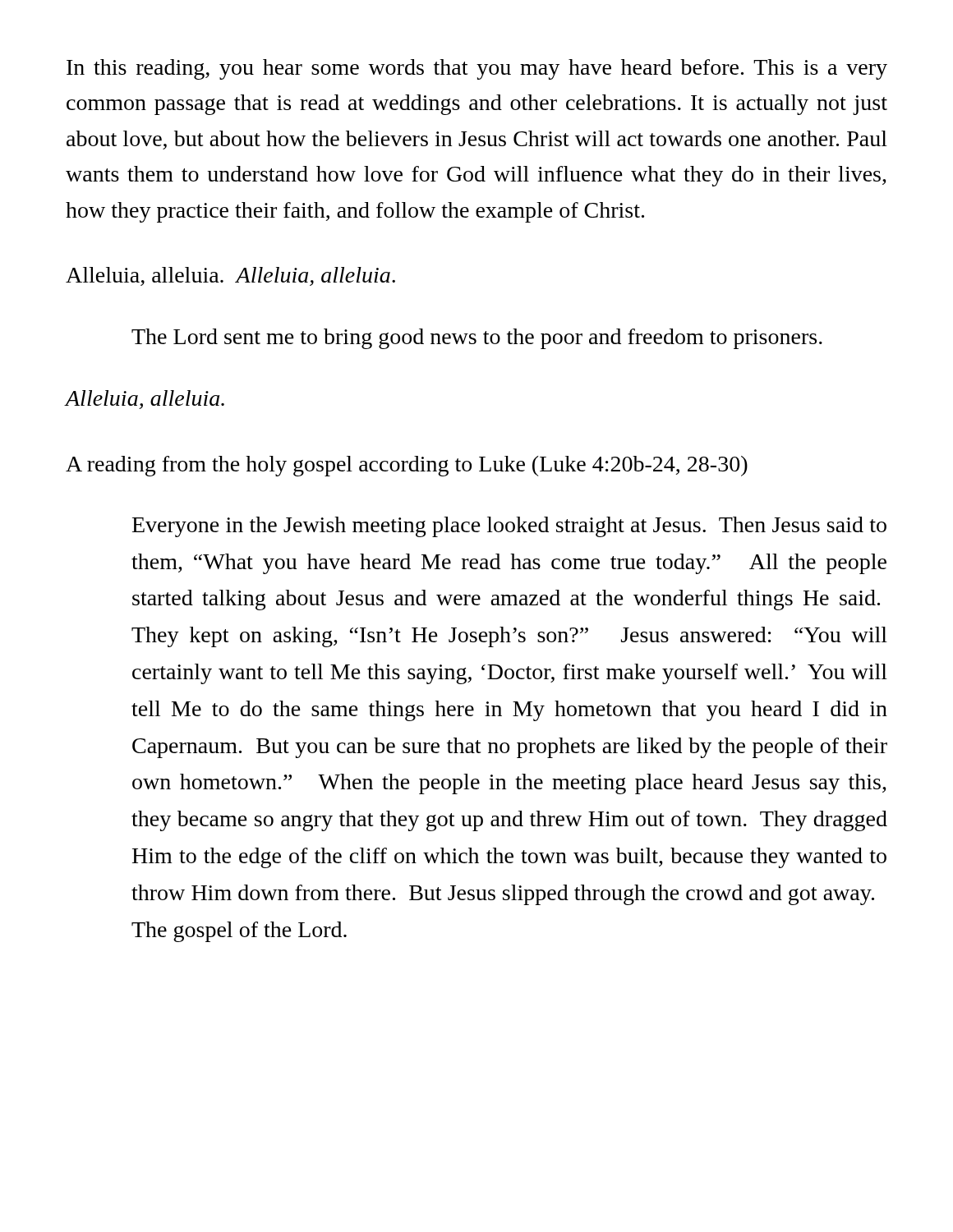The image size is (953, 1232).
Task: Find the text containing "Alleluia, alleluia. Alleluia, alleluia."
Action: pyautogui.click(x=231, y=275)
